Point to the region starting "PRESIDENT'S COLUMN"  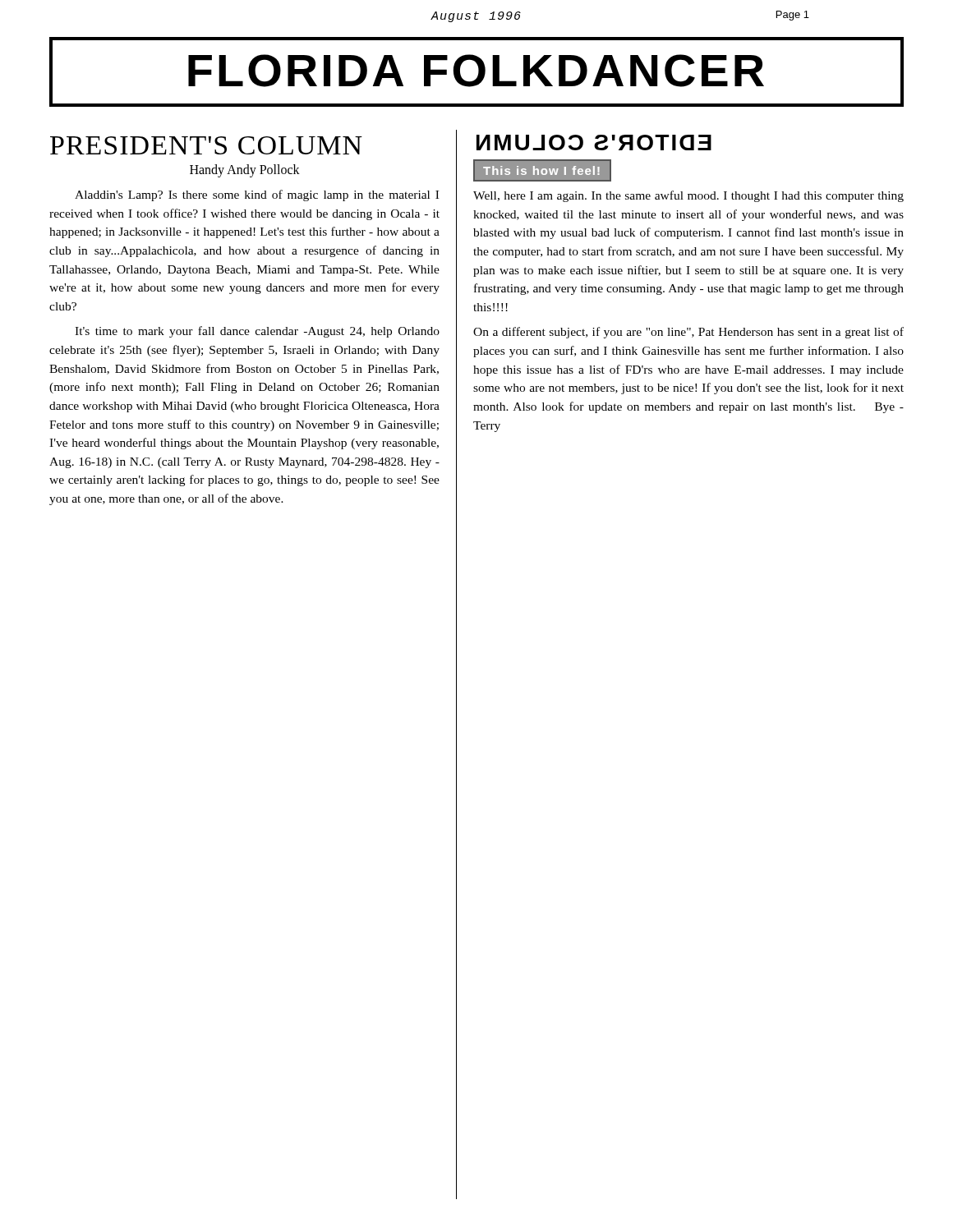tap(206, 145)
